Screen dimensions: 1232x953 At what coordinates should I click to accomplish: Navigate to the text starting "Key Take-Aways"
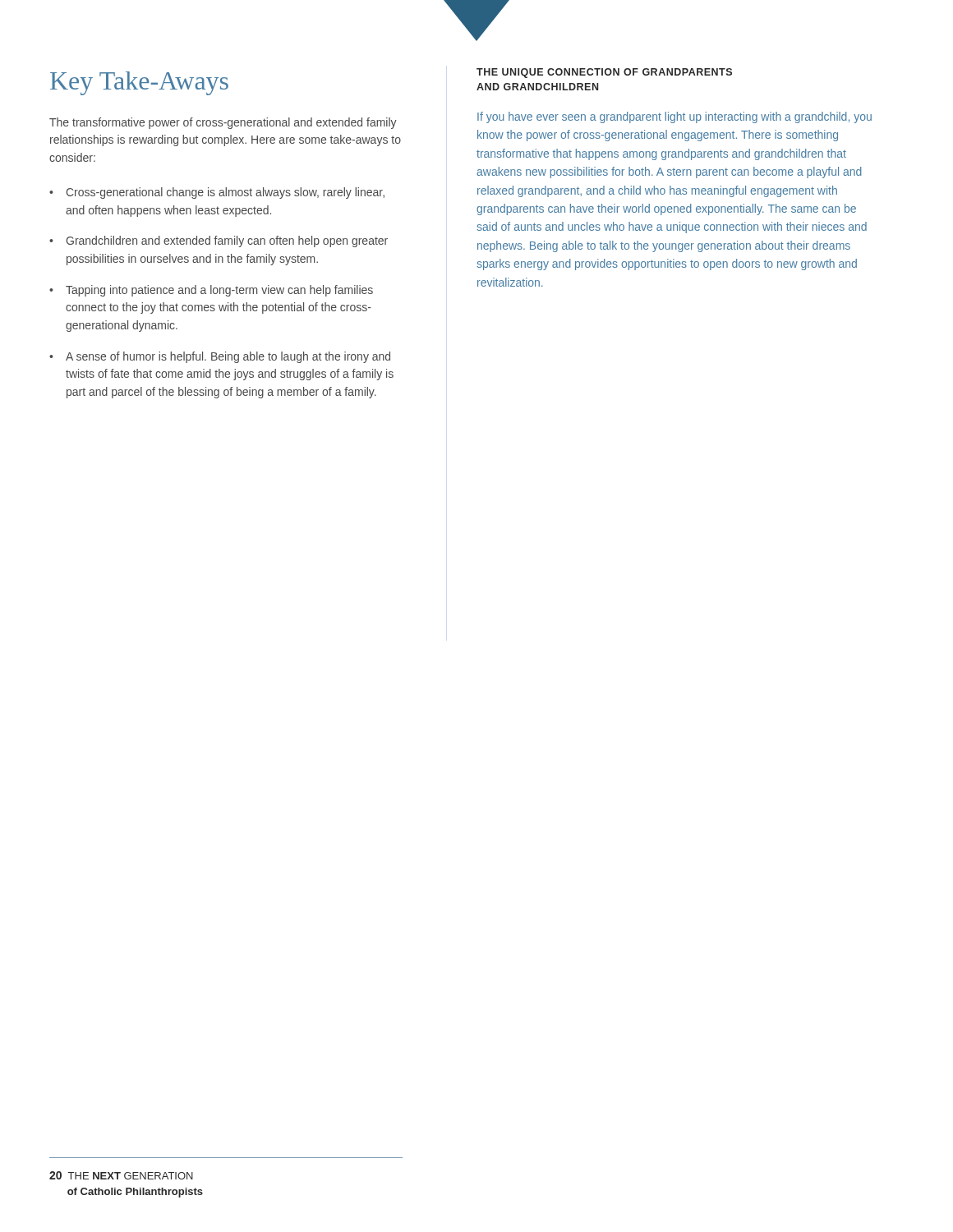point(226,81)
